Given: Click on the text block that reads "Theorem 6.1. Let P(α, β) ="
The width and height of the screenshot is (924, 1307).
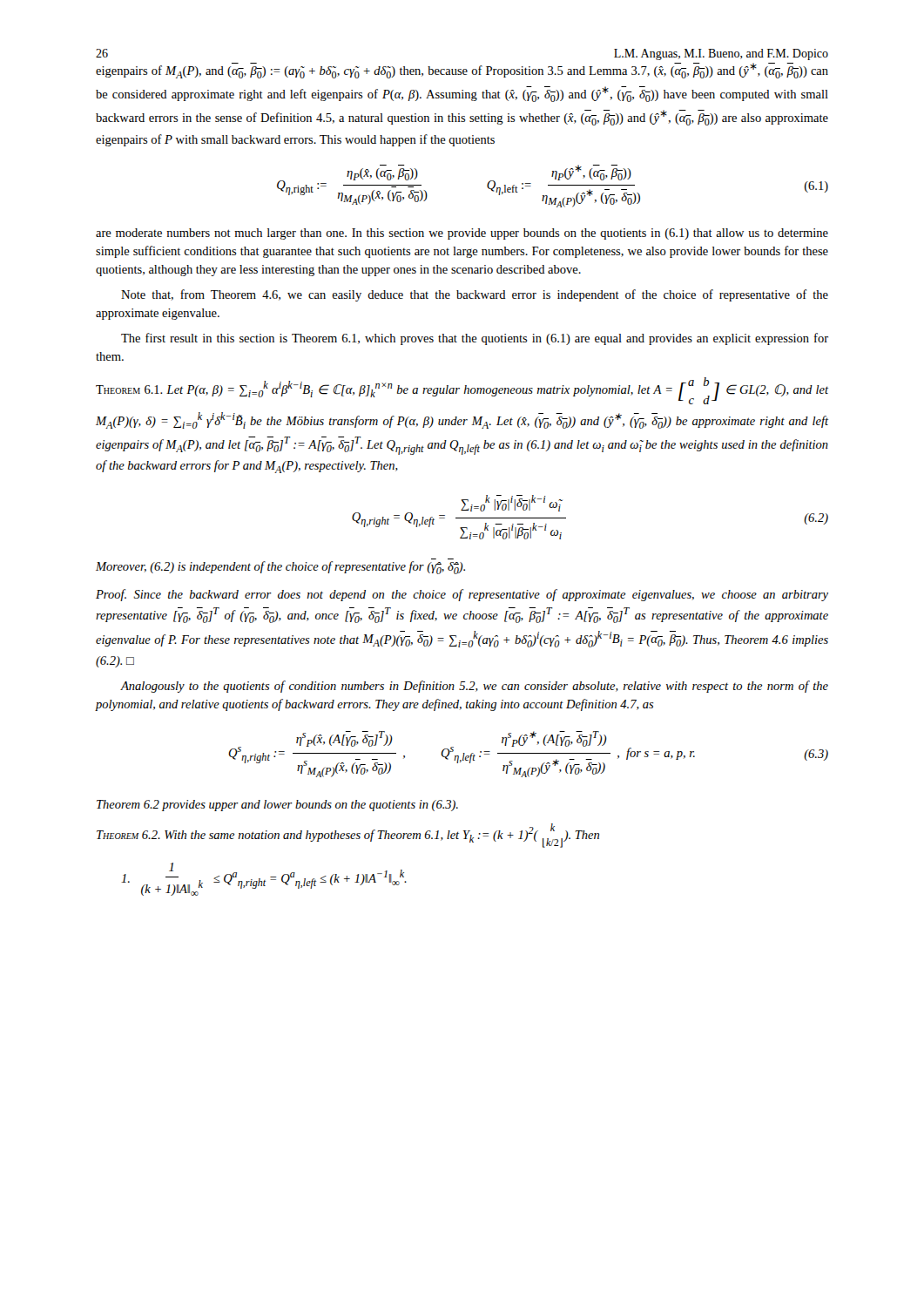Looking at the screenshot, I should [x=462, y=425].
